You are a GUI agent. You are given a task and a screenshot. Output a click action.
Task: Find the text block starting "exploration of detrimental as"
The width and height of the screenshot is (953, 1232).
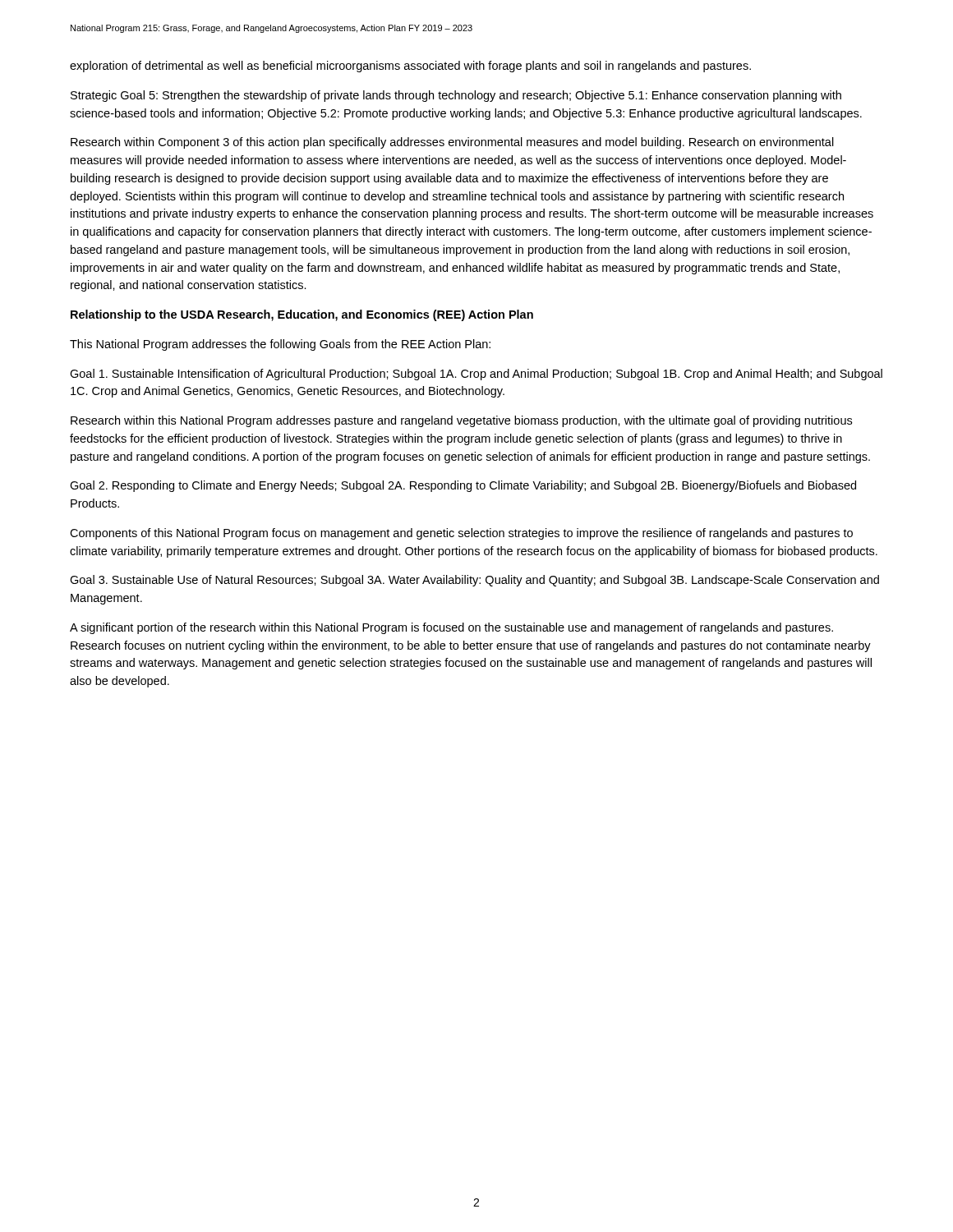pyautogui.click(x=476, y=66)
